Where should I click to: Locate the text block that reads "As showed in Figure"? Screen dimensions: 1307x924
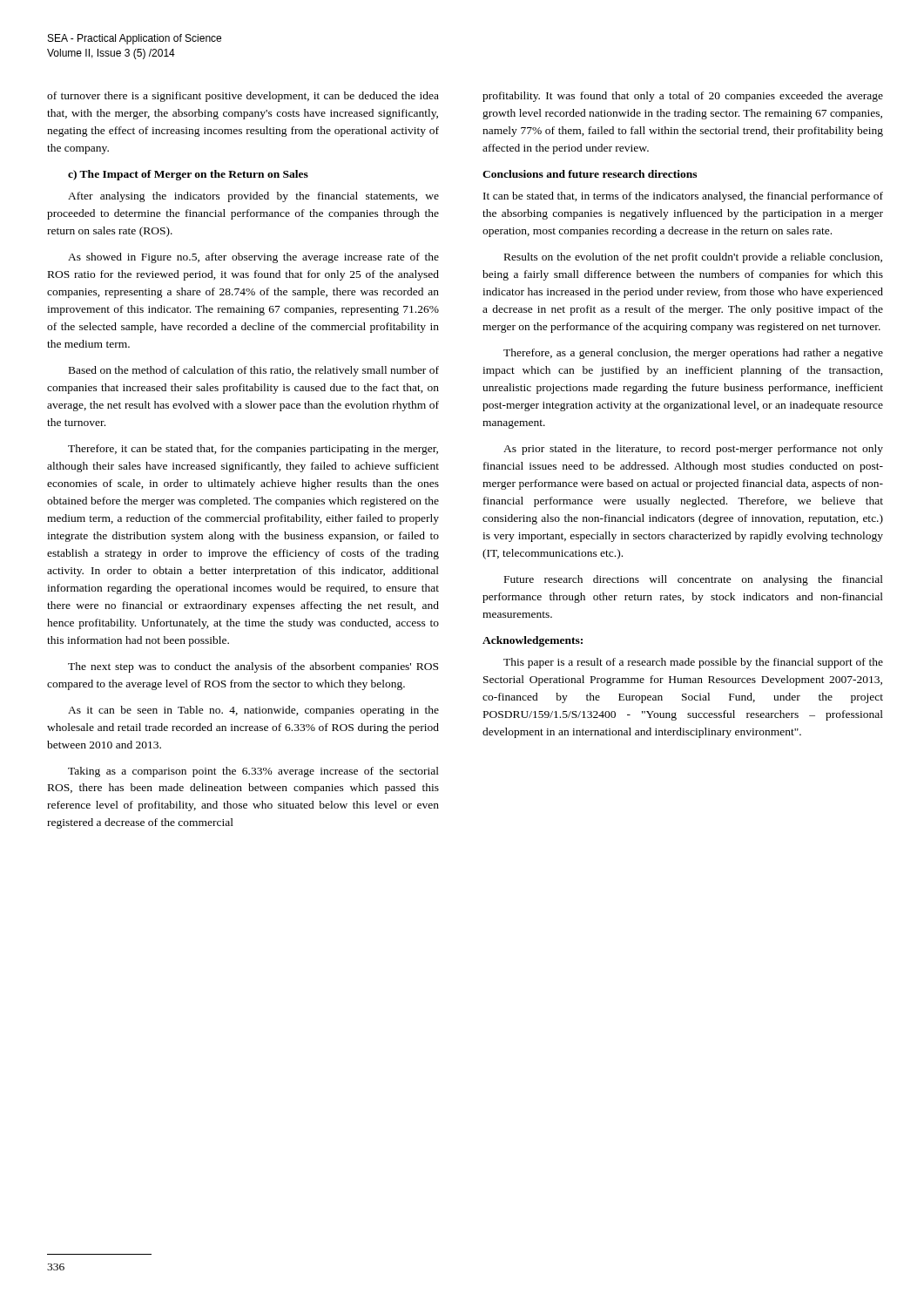coord(243,300)
